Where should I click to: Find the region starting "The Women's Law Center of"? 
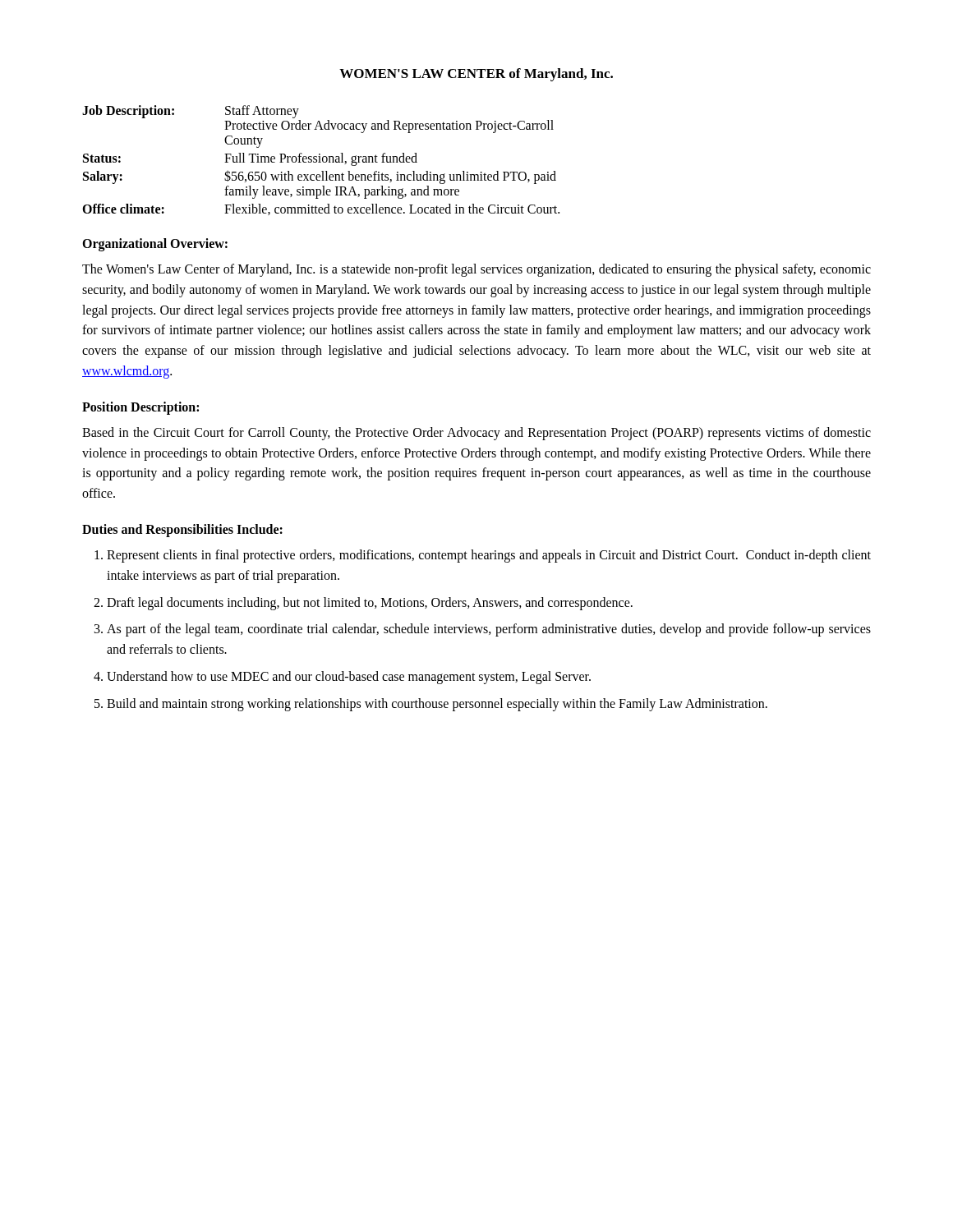(476, 320)
